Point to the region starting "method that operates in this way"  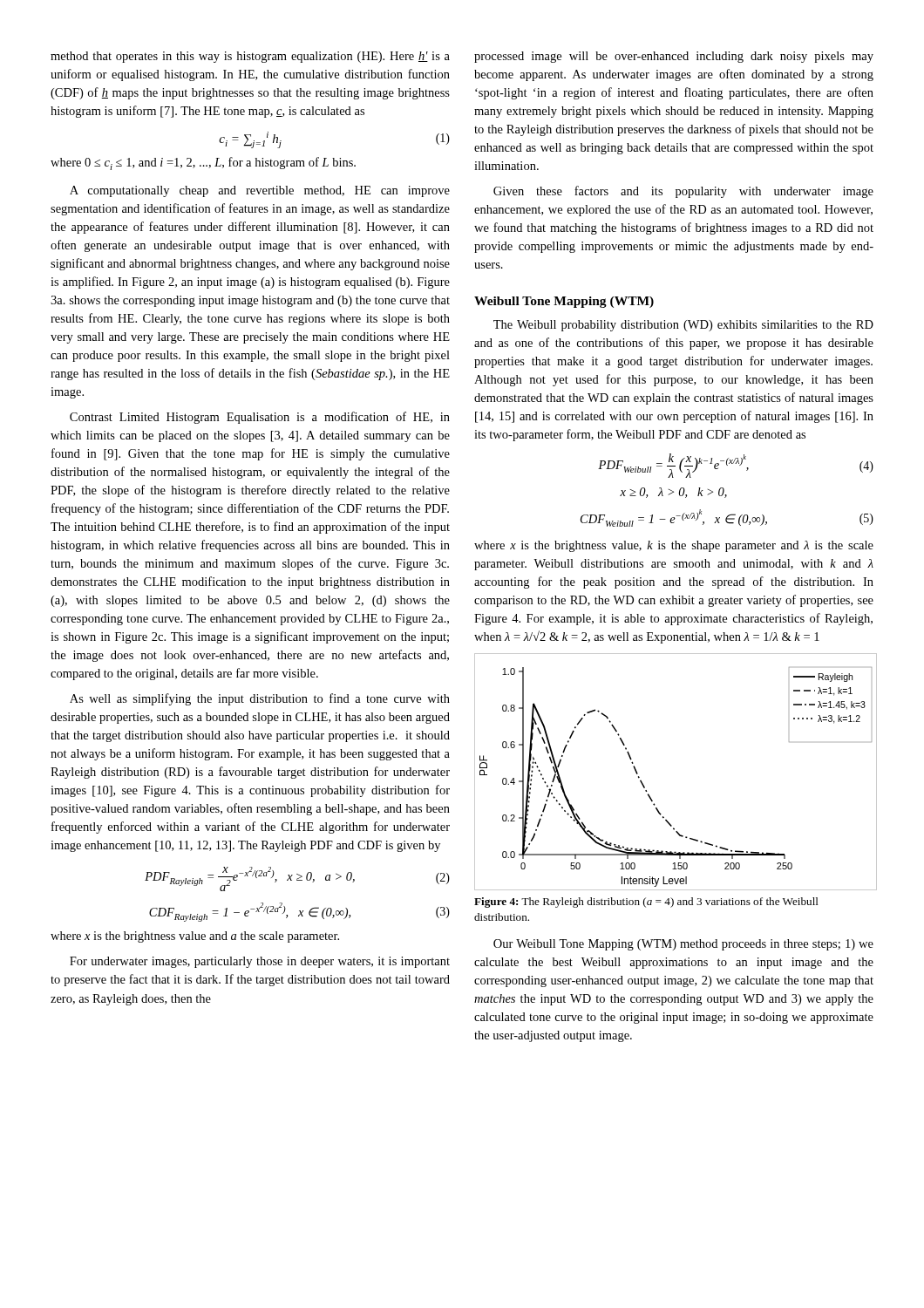point(250,84)
